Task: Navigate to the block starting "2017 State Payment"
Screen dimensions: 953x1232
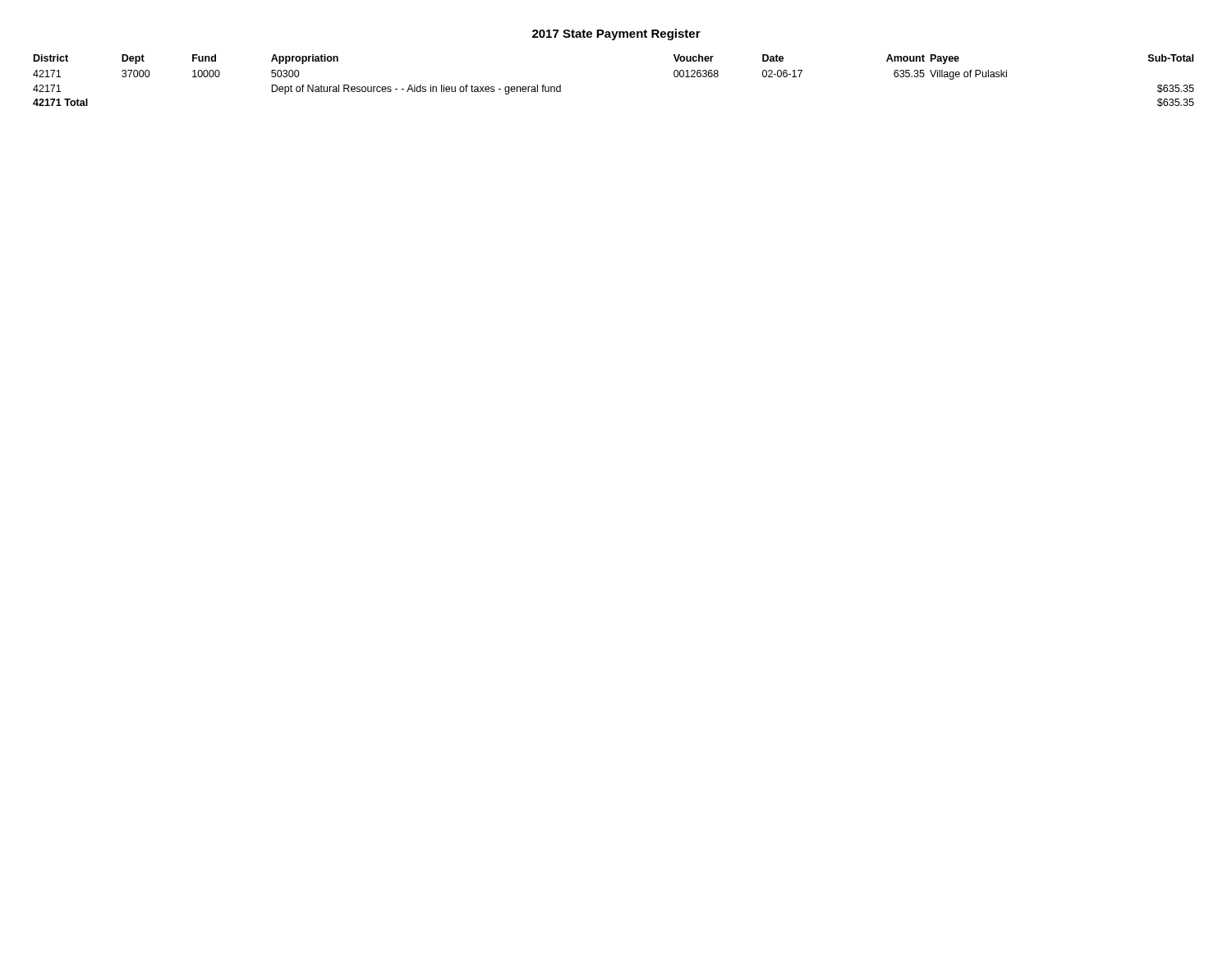Action: [x=616, y=33]
